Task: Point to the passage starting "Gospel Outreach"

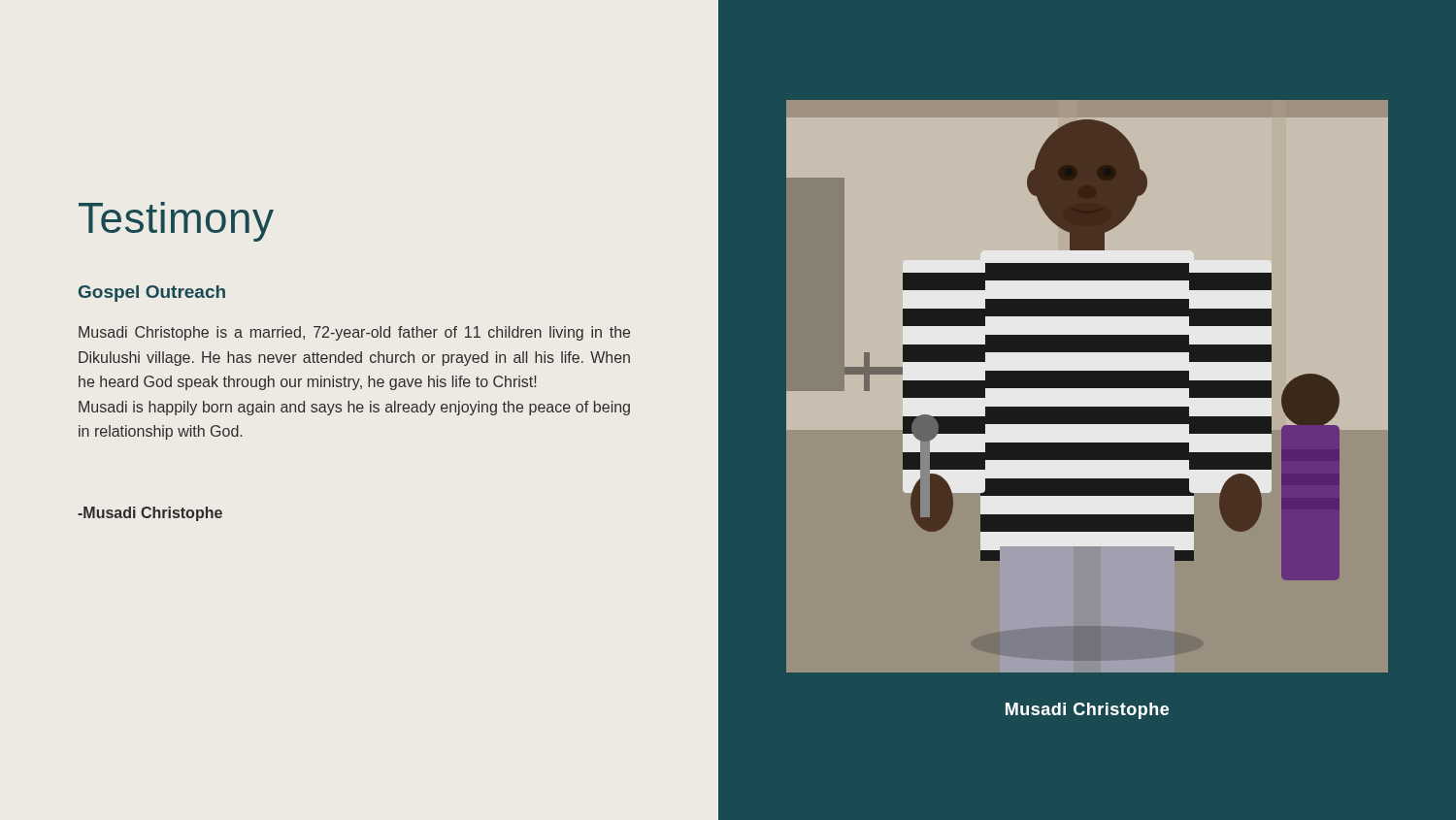Action: 152,292
